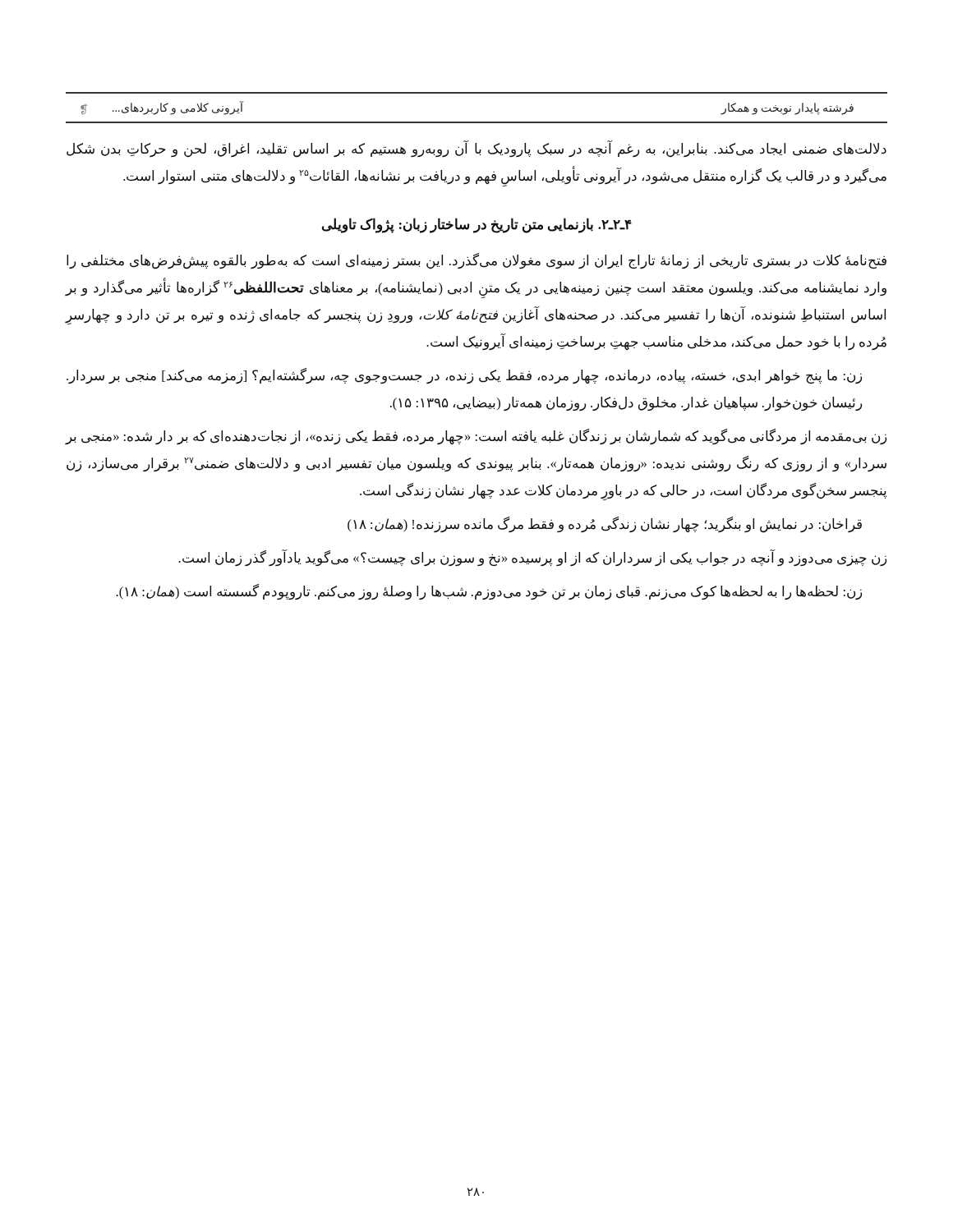Locate the text block containing "دلالت‌های ضمنی ایجاد می‌کند. بنابراین، به"
Screen dimensions: 1232x953
(476, 163)
